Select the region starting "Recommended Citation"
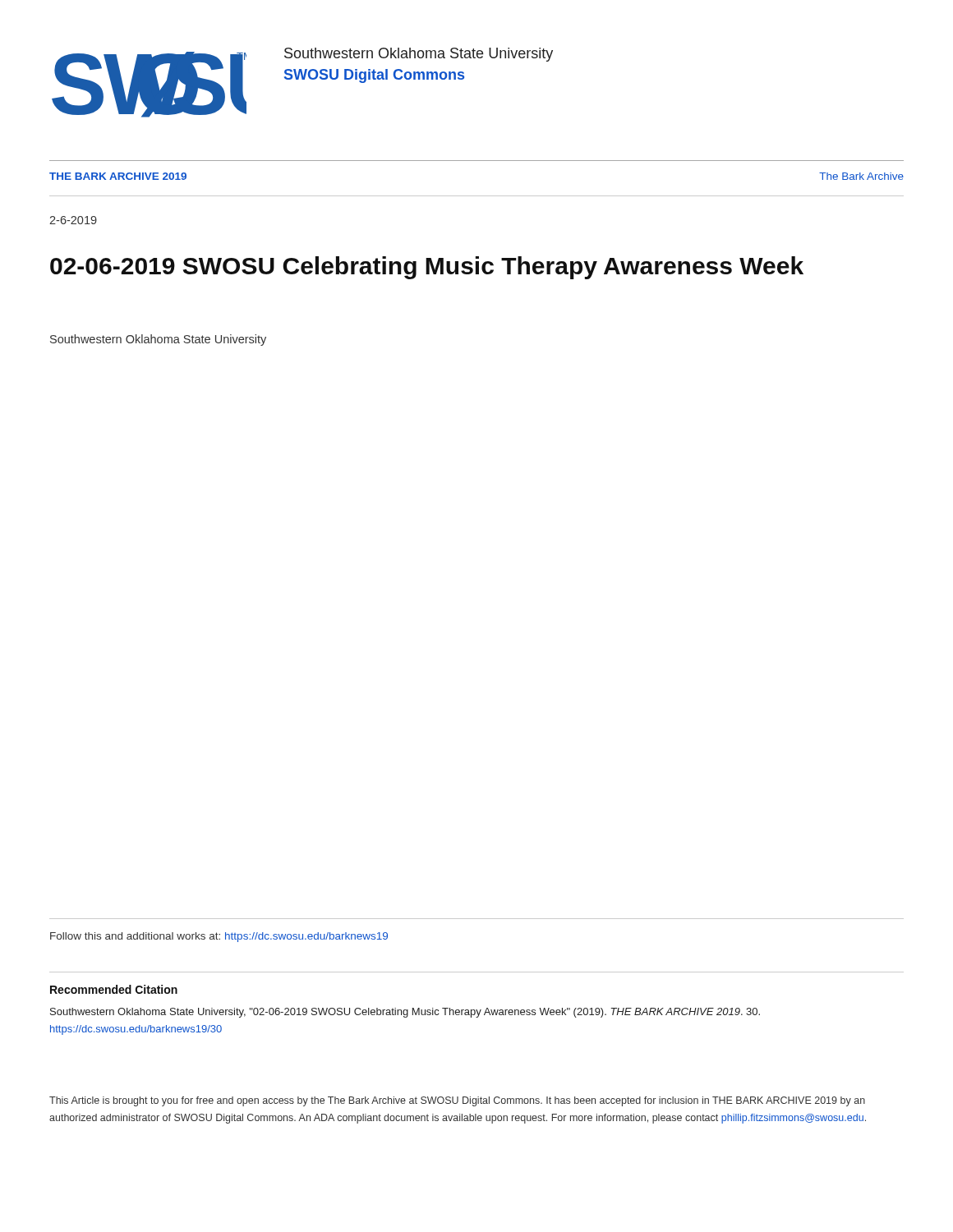Screen dimensions: 1232x953 tap(114, 990)
